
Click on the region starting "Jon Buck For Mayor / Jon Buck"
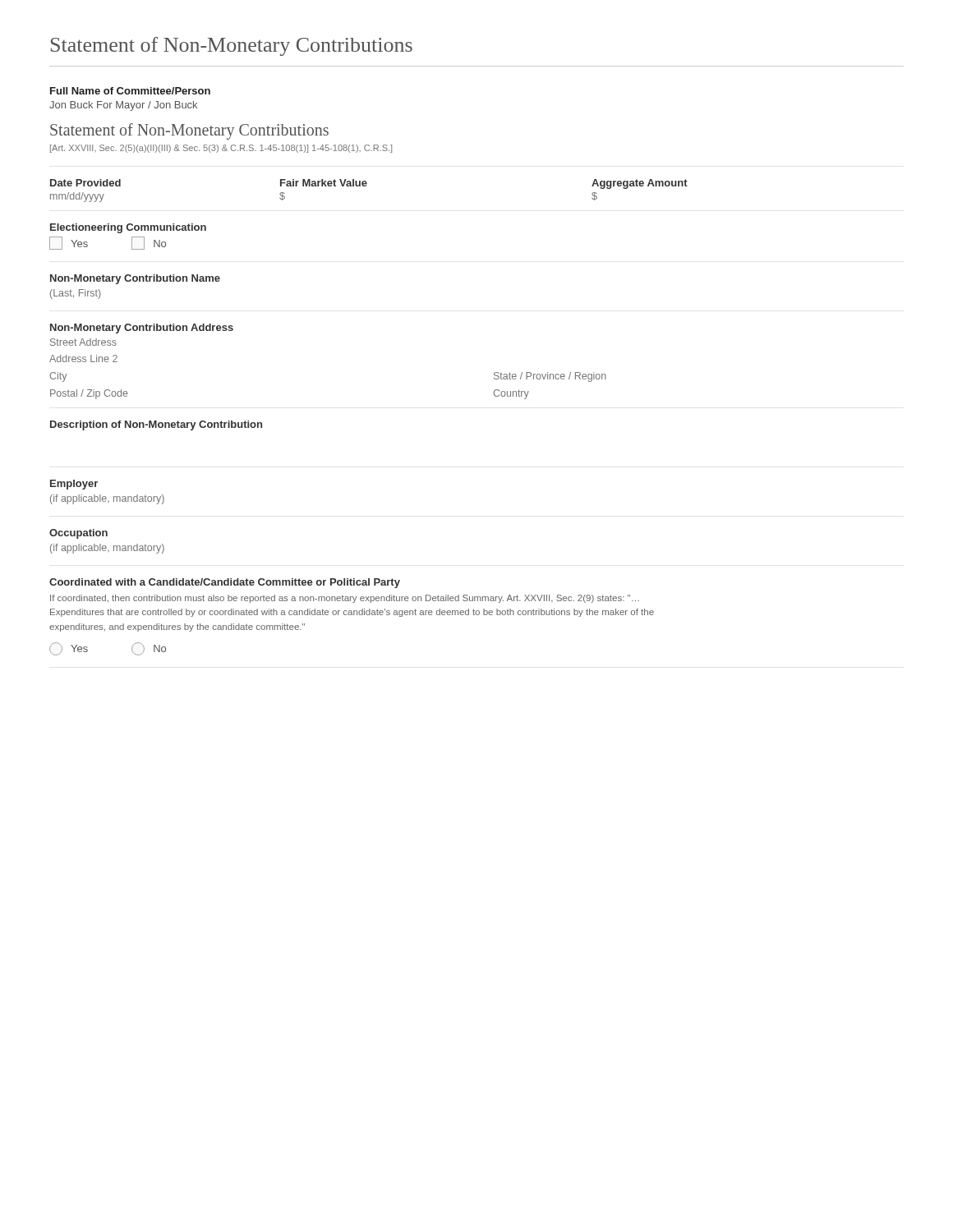click(x=123, y=106)
